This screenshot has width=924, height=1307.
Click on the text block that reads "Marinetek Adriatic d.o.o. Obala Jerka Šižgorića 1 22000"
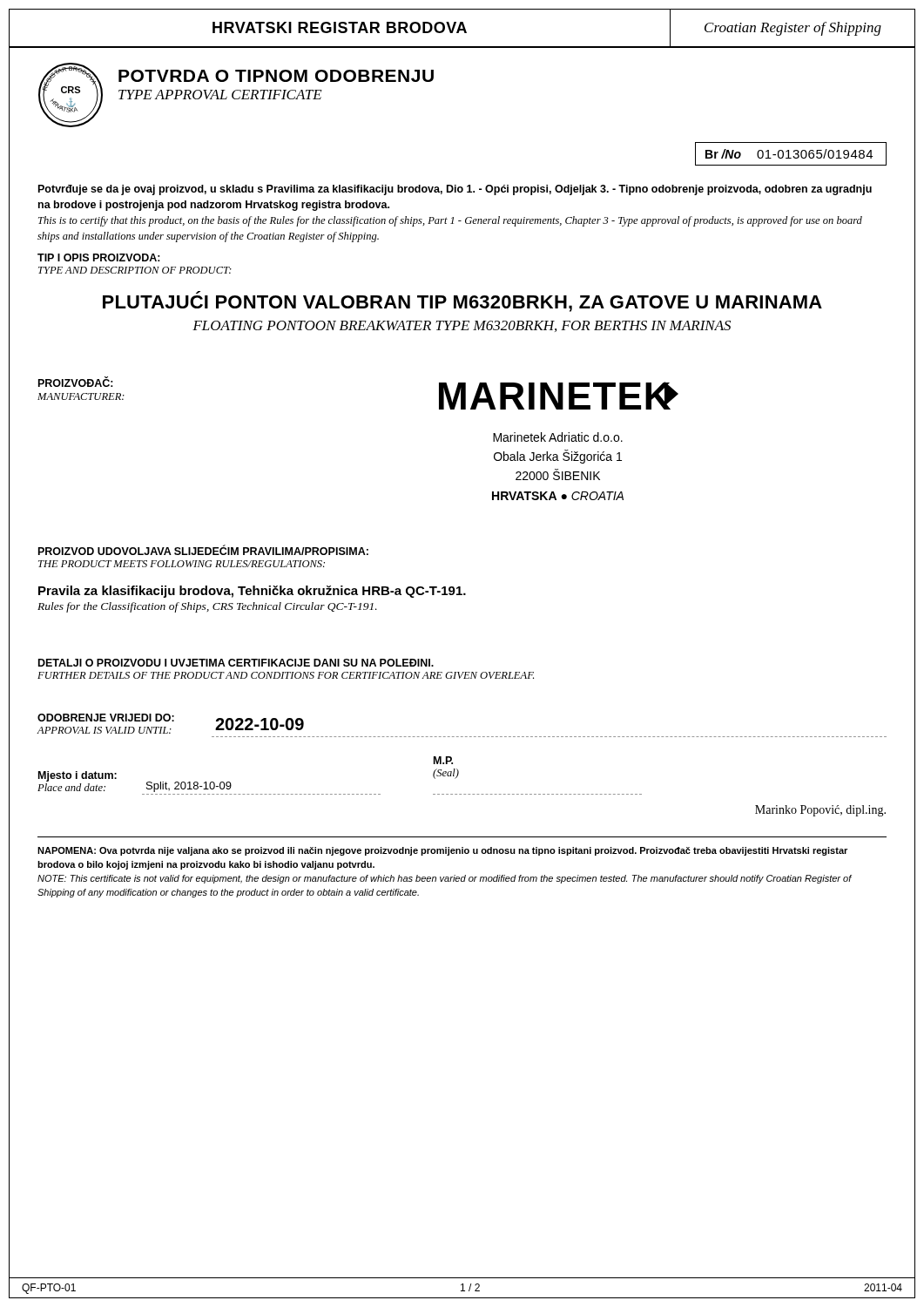pyautogui.click(x=558, y=466)
